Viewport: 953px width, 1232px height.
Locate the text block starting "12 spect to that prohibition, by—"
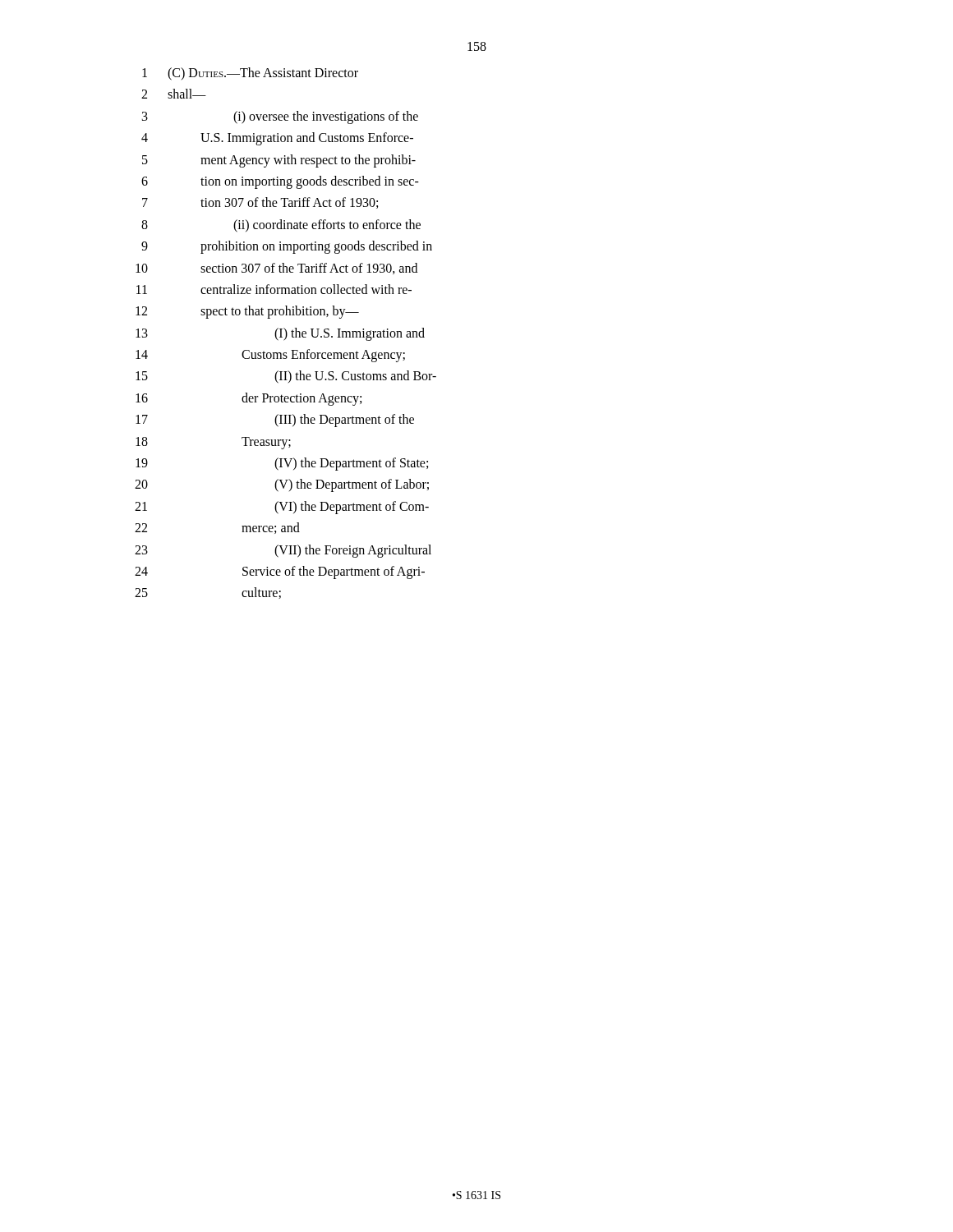(247, 312)
